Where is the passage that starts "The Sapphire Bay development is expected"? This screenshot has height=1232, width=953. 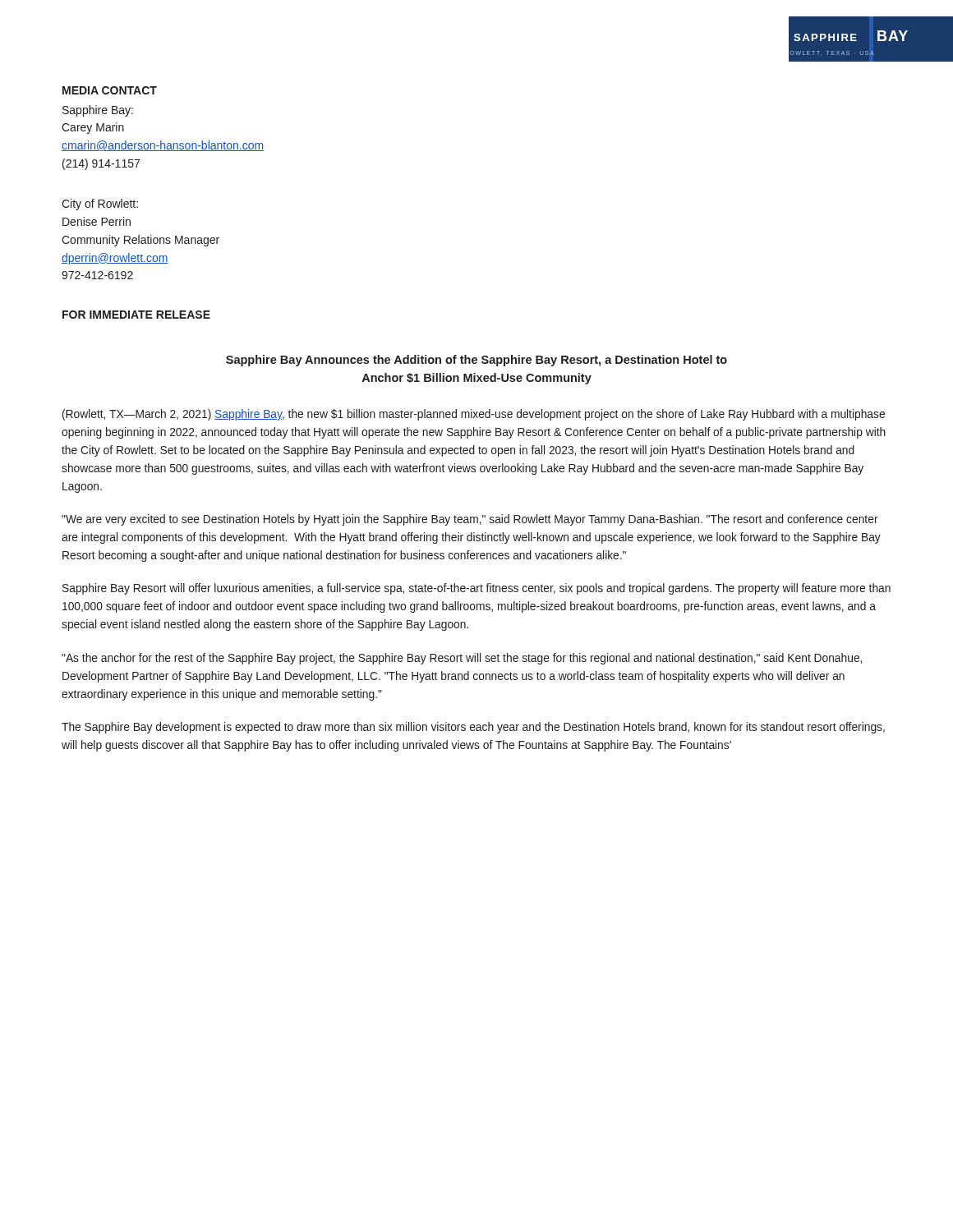click(x=474, y=736)
